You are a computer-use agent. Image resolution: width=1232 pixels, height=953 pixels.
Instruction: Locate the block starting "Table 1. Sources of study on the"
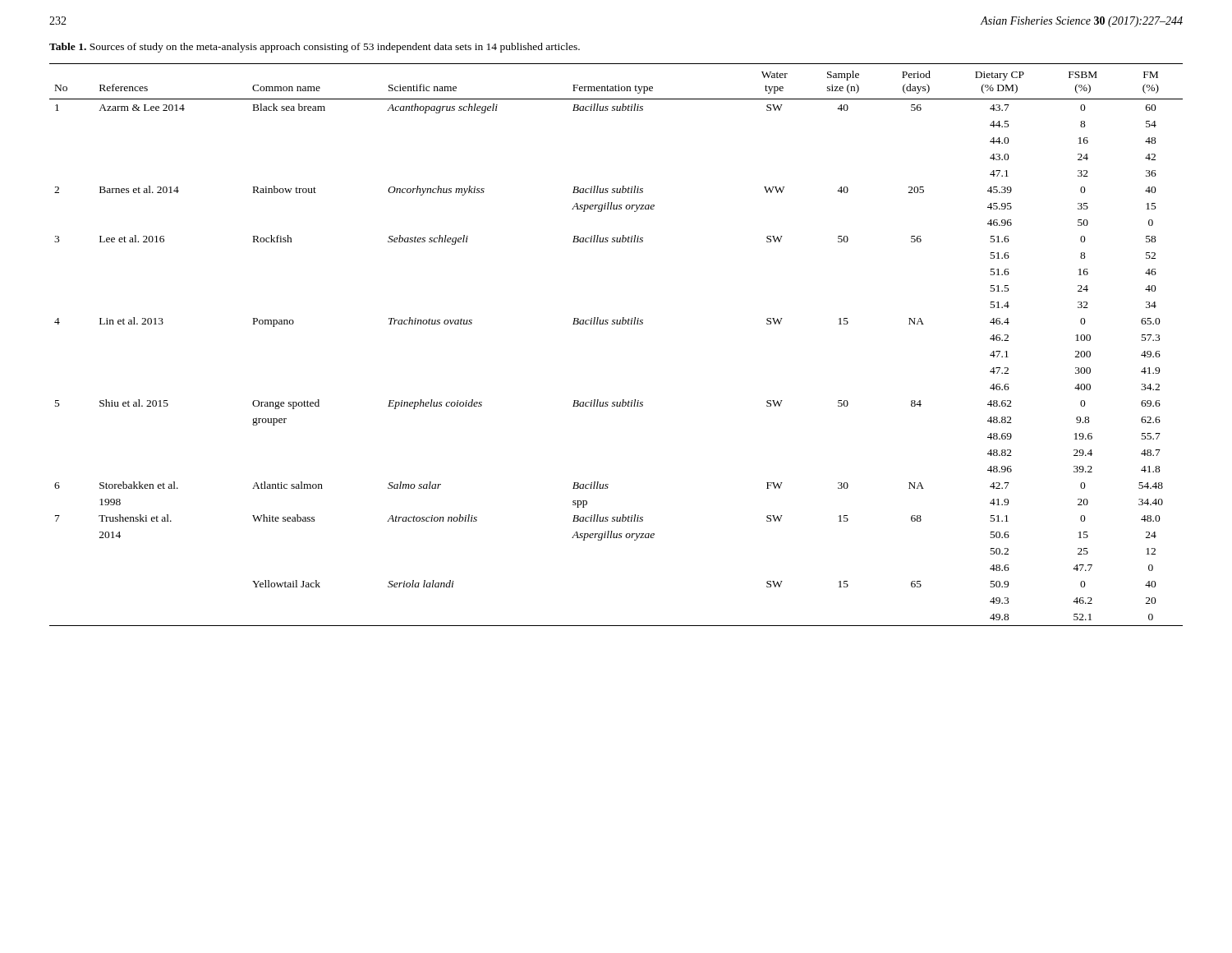(x=315, y=46)
